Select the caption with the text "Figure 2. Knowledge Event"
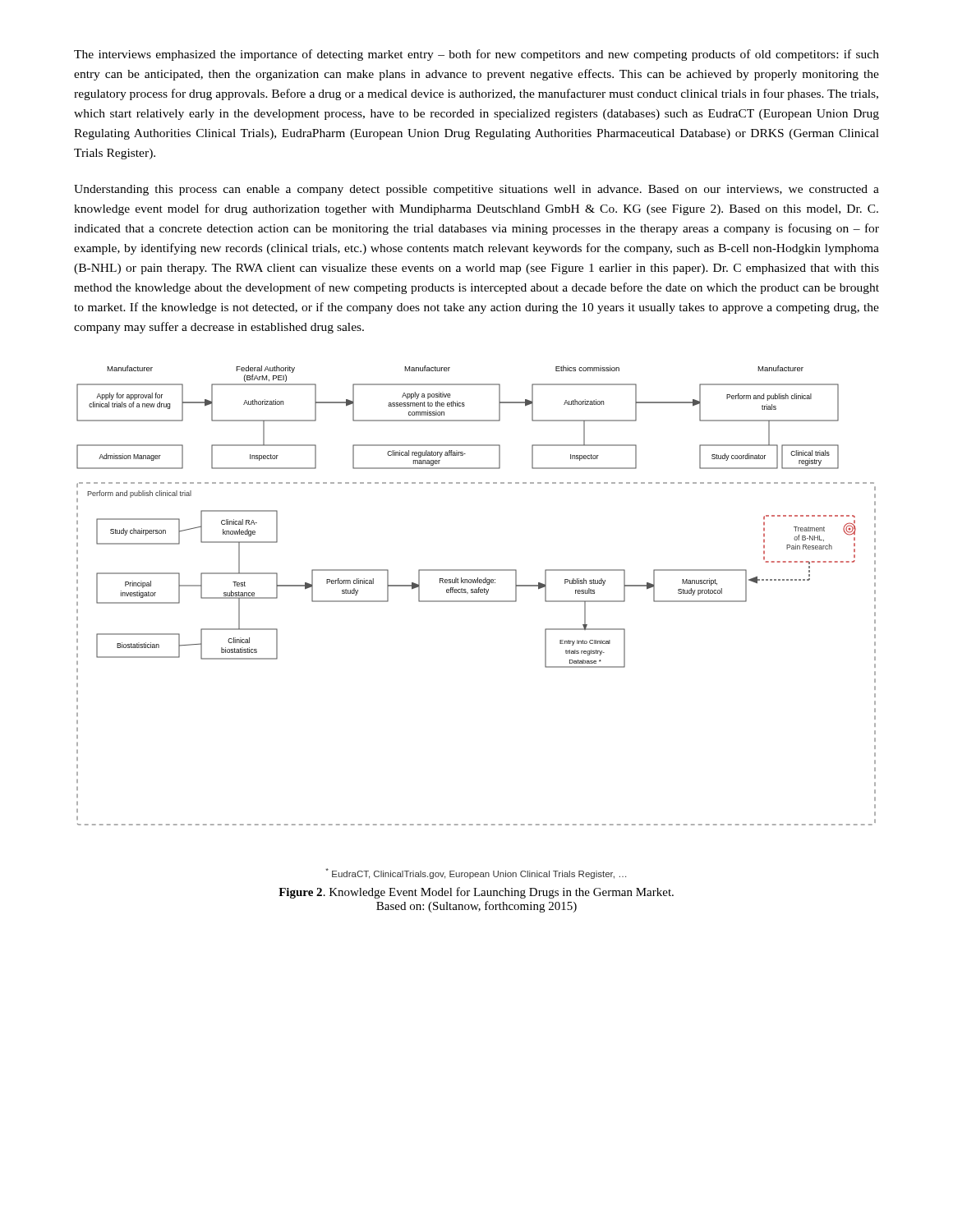 click(x=476, y=899)
